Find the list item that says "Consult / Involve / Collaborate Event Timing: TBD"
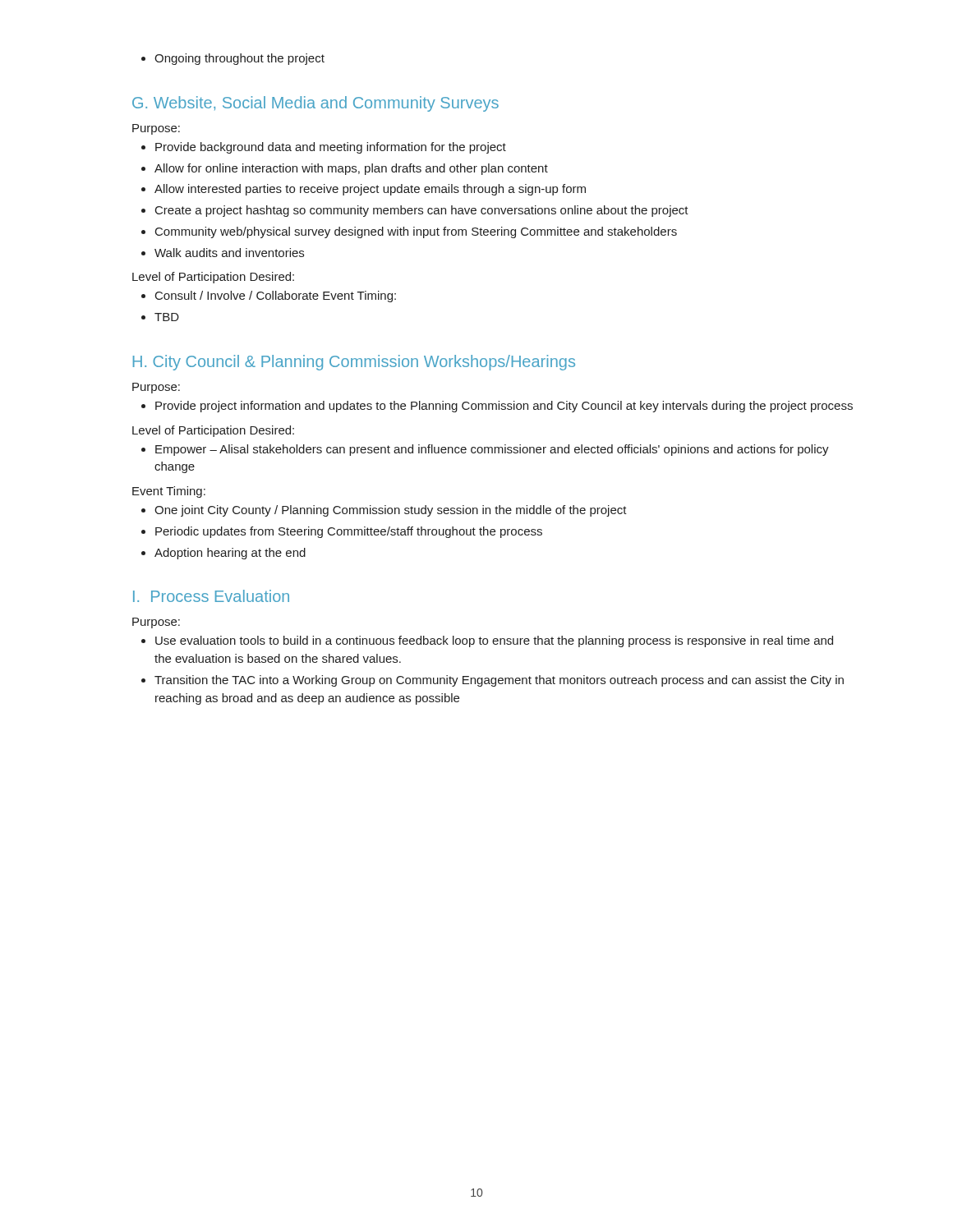Screen dimensions: 1232x953 click(x=269, y=297)
